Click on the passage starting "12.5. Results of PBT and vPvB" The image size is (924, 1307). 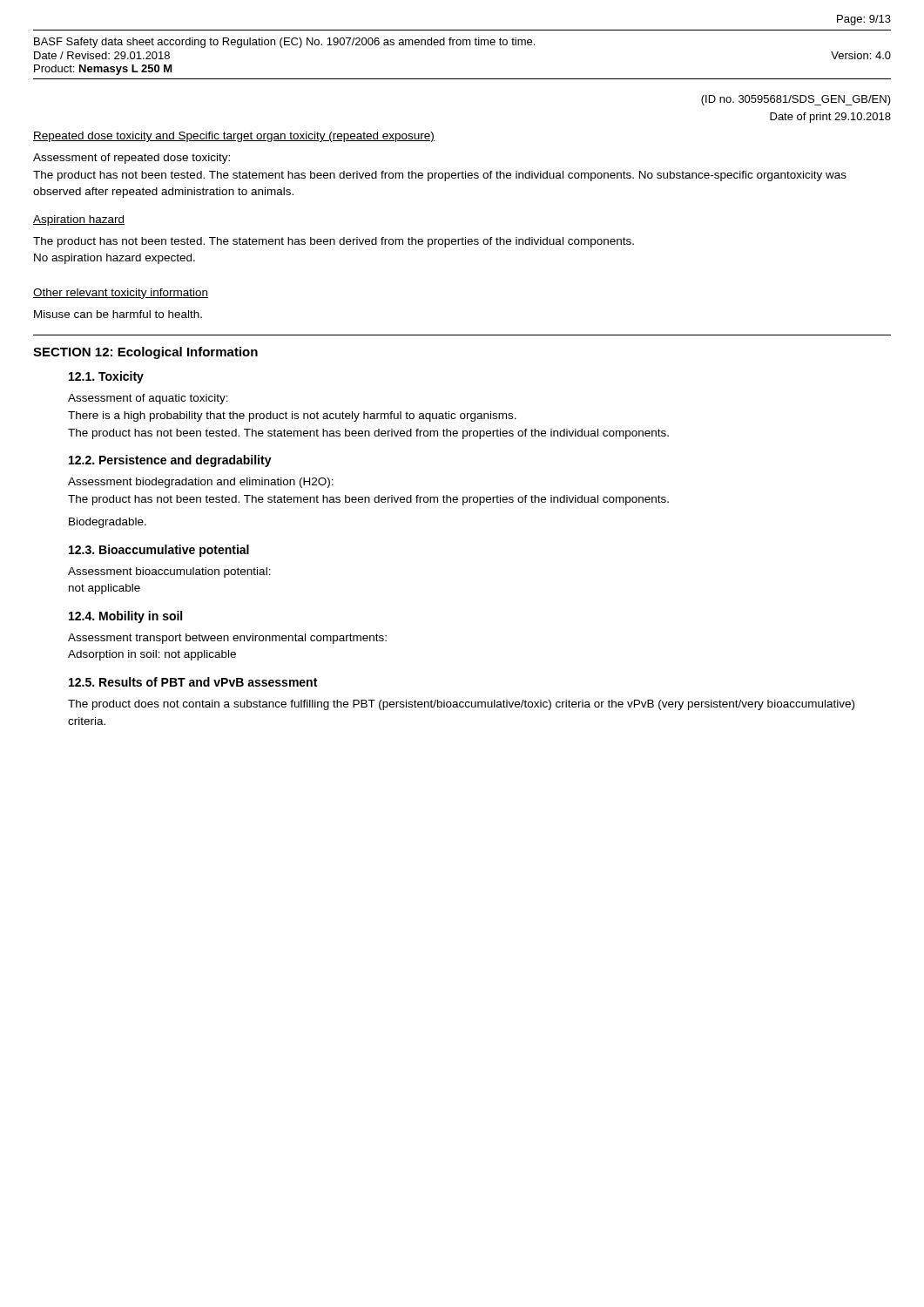pyautogui.click(x=193, y=682)
